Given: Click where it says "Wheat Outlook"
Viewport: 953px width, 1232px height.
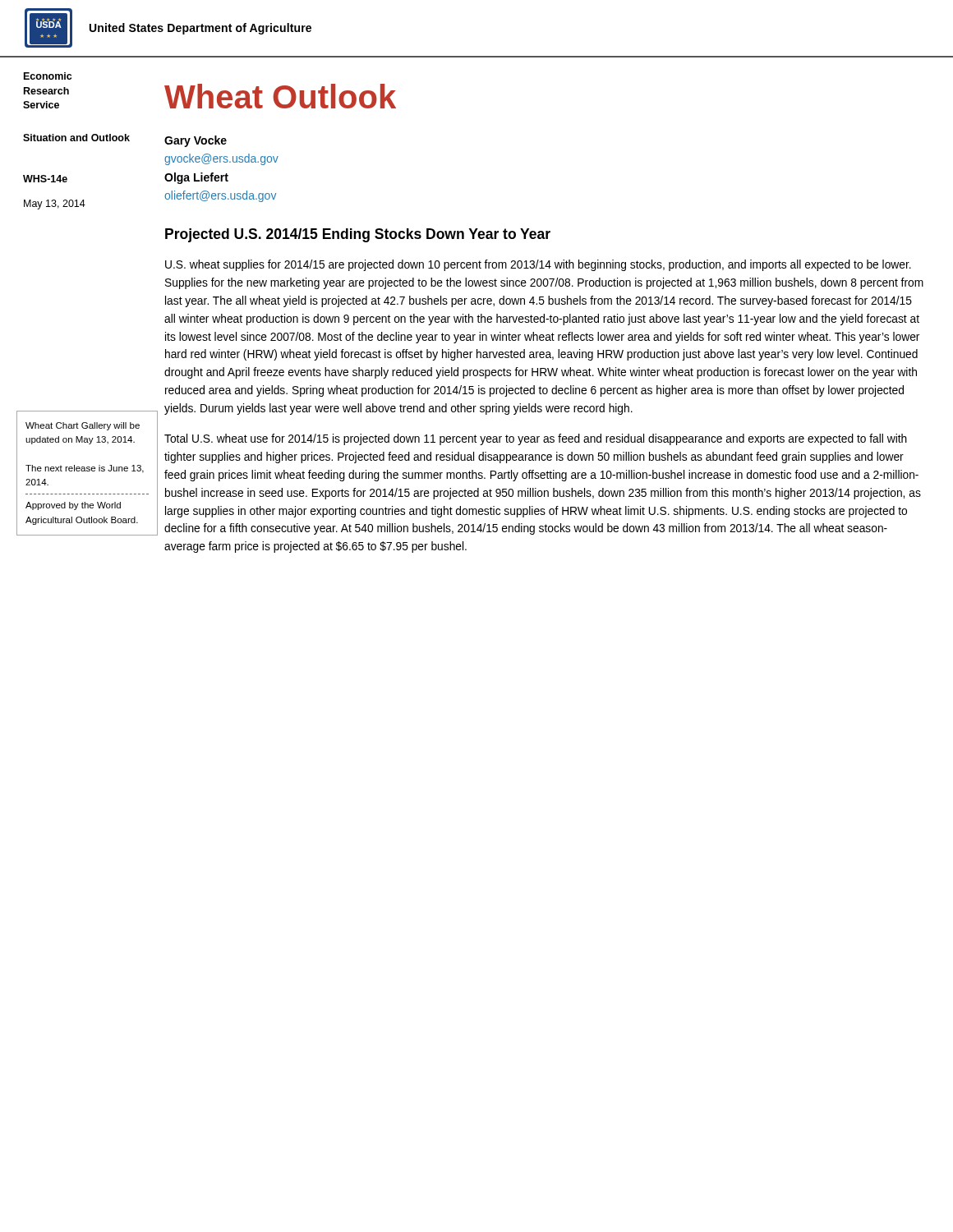Looking at the screenshot, I should pyautogui.click(x=280, y=97).
